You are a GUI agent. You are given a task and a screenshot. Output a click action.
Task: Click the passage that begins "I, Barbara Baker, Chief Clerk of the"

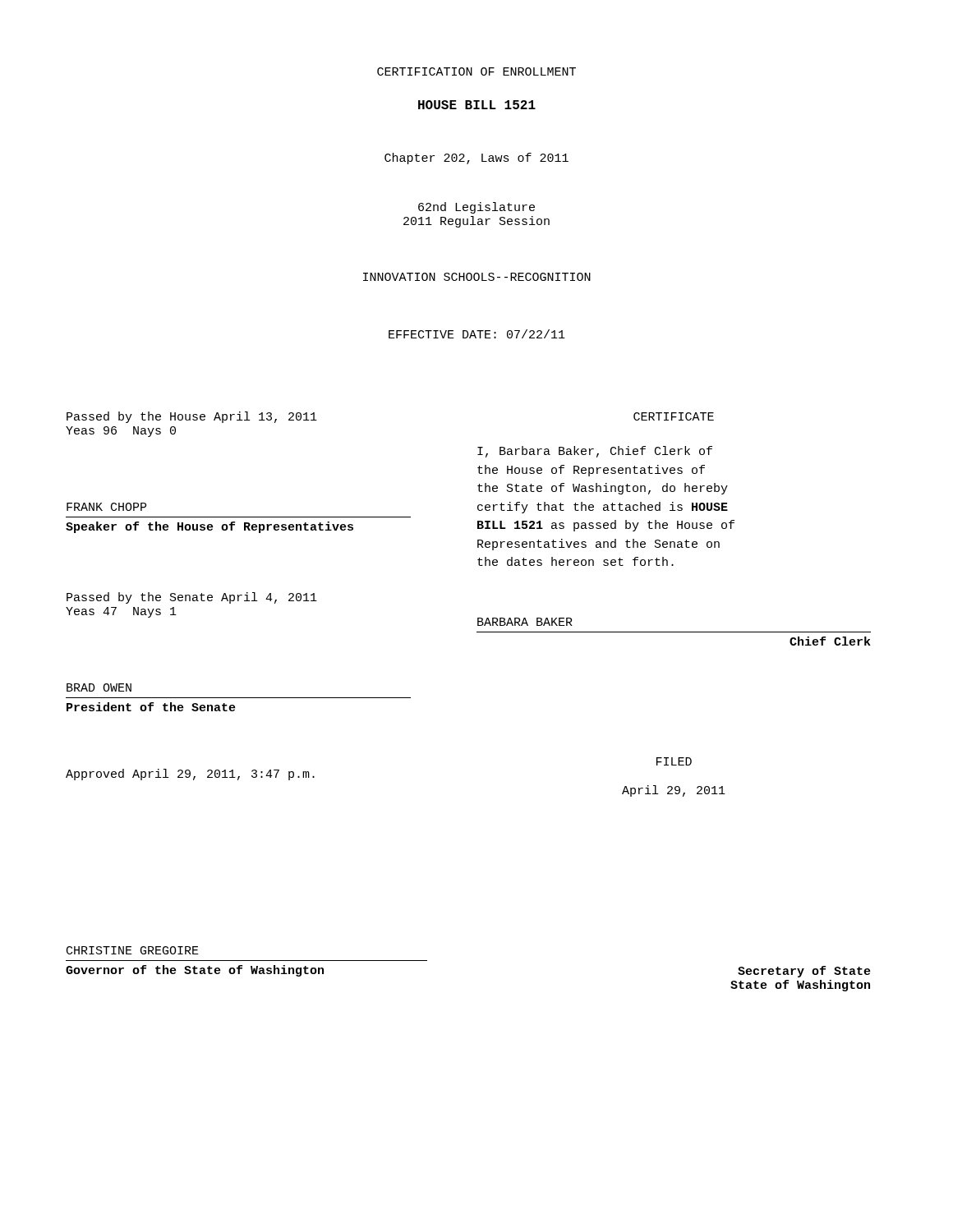coord(606,508)
